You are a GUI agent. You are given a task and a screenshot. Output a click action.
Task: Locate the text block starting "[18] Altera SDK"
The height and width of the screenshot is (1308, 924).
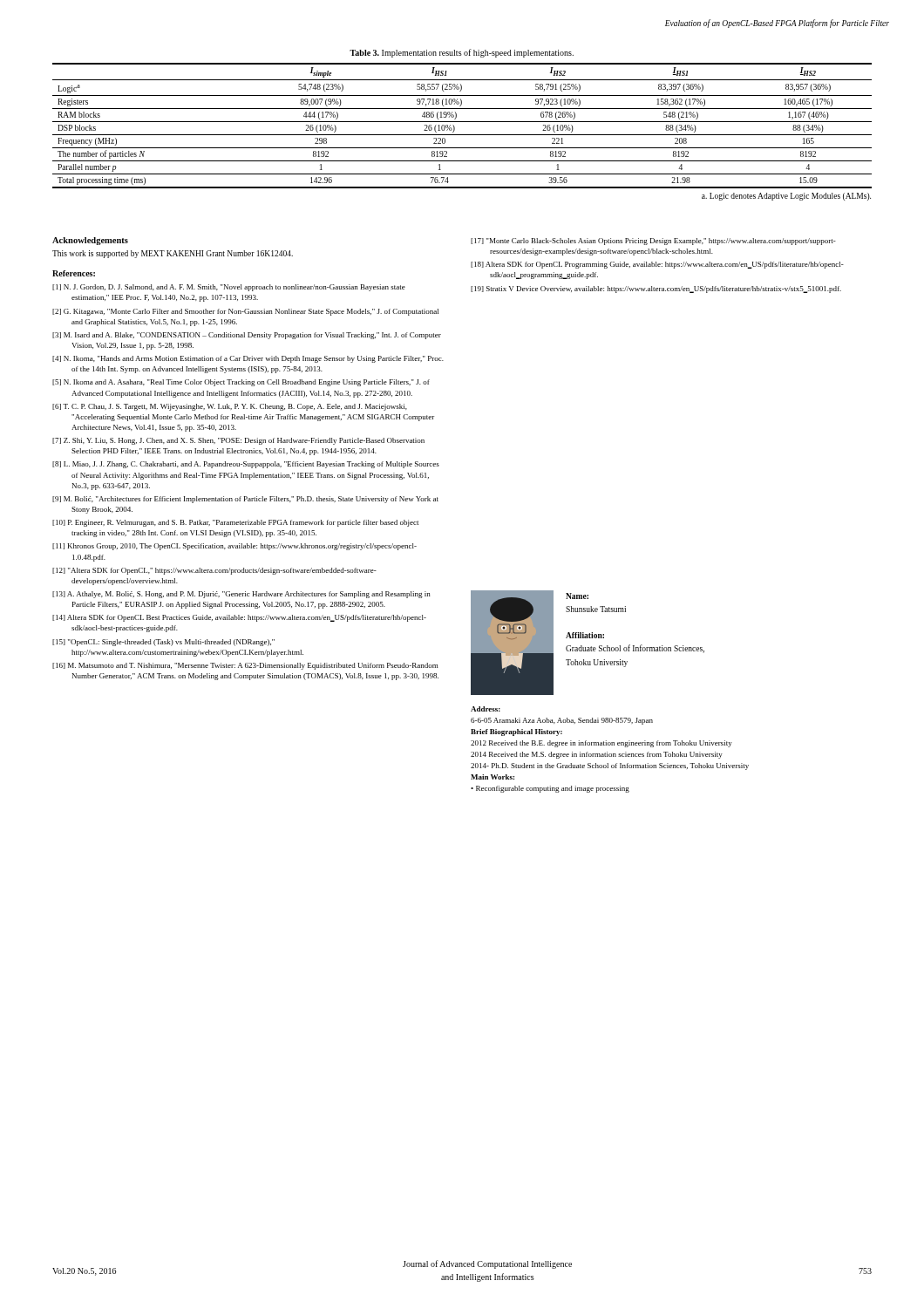tap(657, 270)
